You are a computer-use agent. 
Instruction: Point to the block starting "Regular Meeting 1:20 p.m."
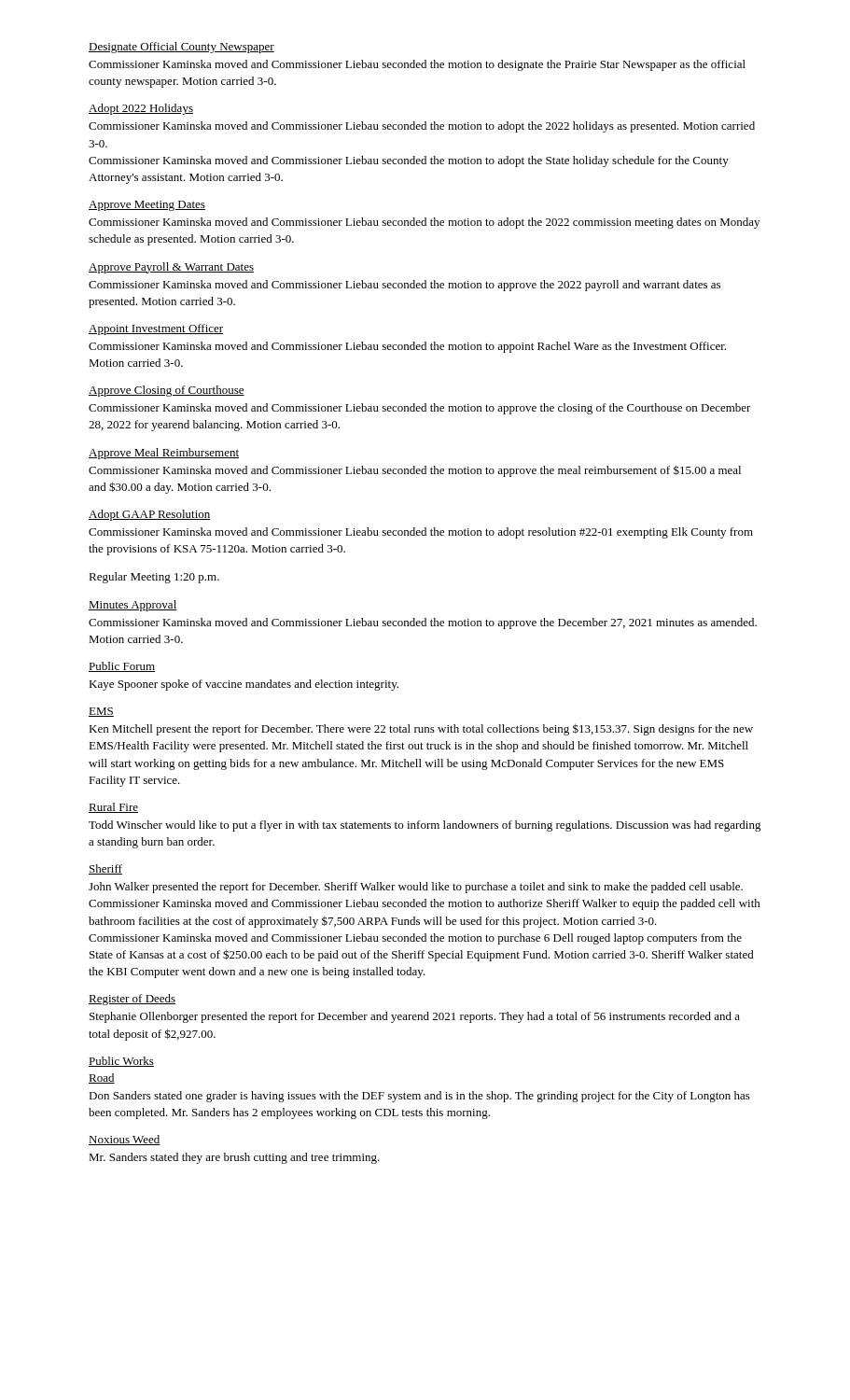154,578
